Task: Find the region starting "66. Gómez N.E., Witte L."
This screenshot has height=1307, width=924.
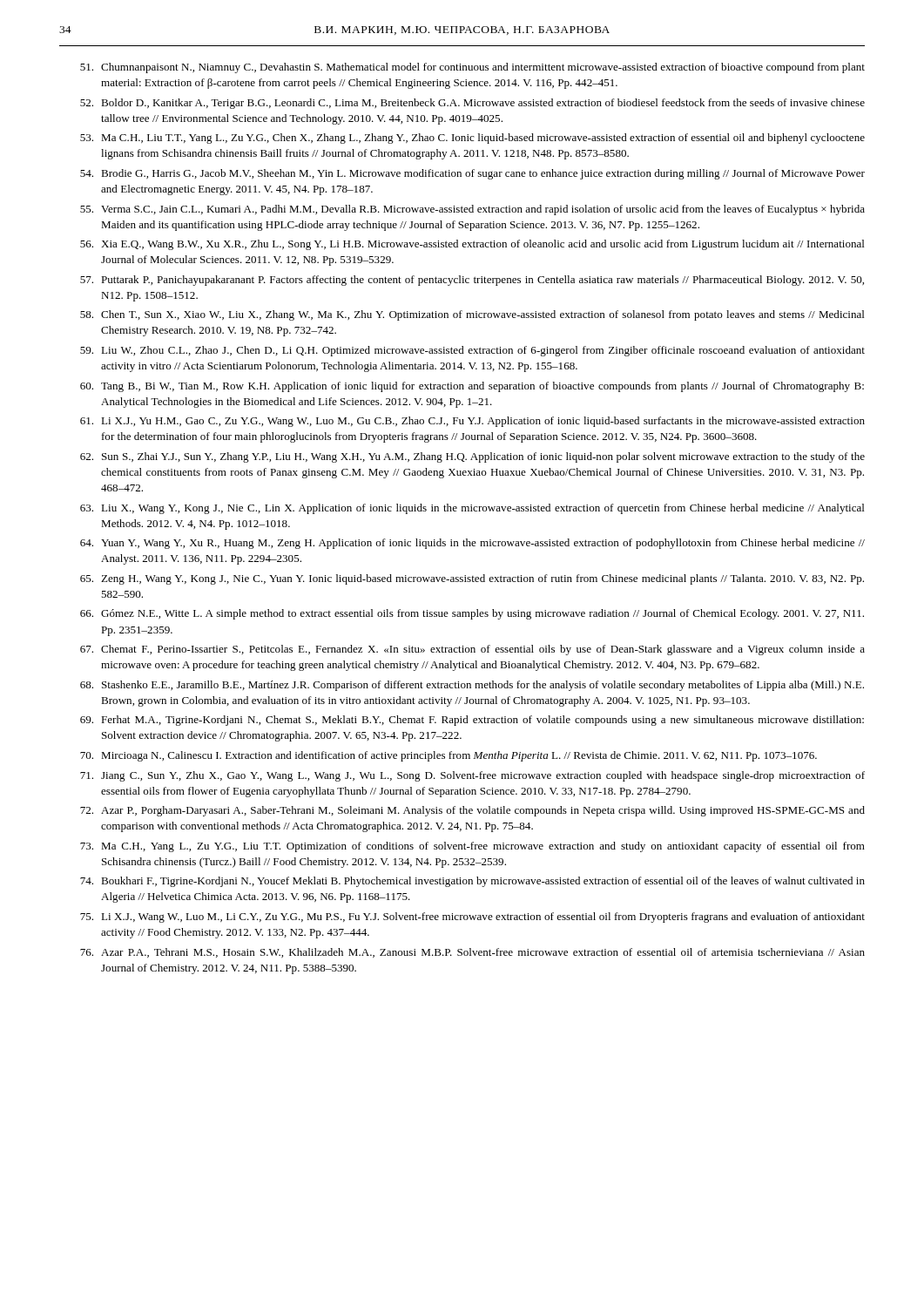Action: pyautogui.click(x=462, y=622)
